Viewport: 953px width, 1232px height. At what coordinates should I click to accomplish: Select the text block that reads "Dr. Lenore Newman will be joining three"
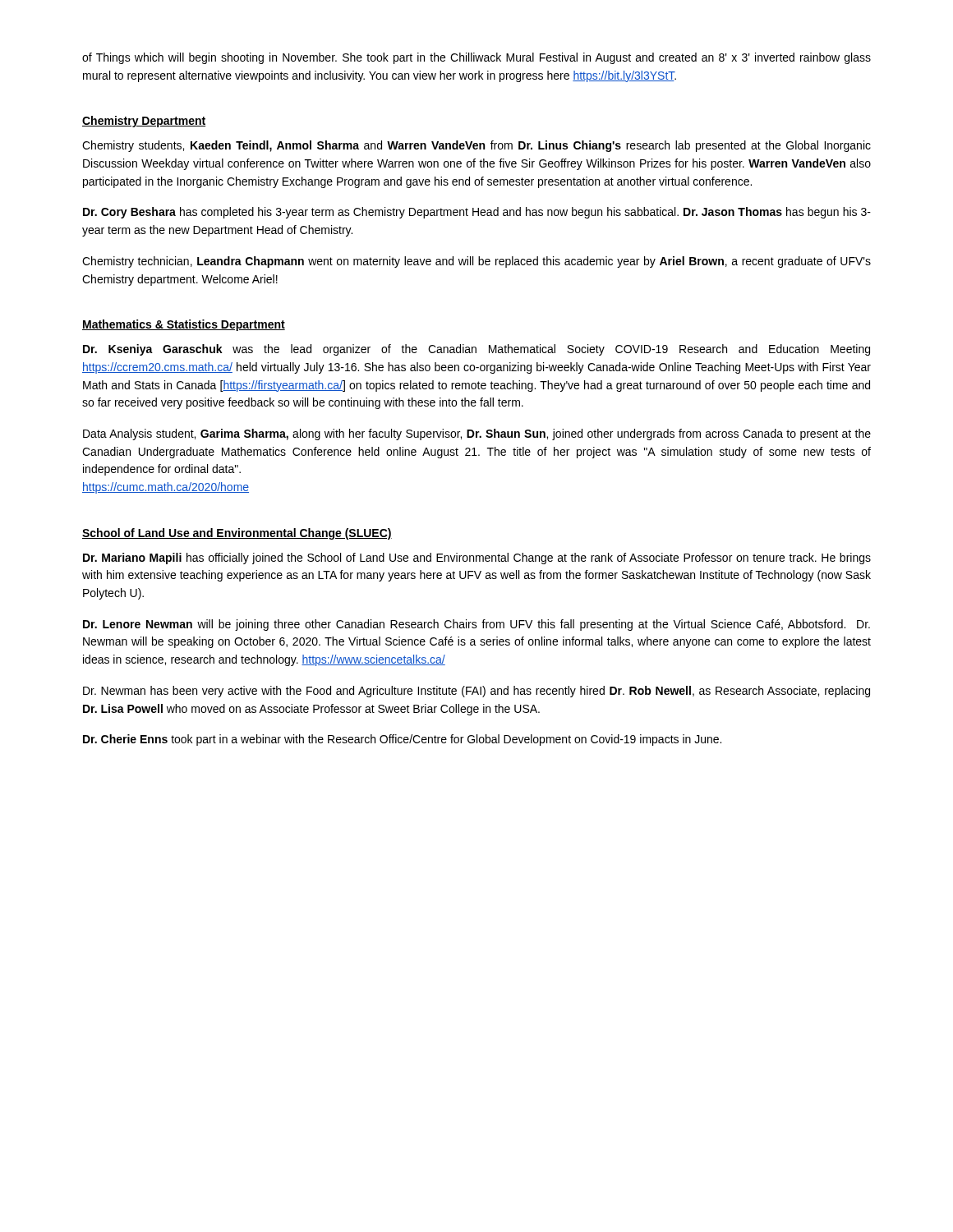pos(476,642)
